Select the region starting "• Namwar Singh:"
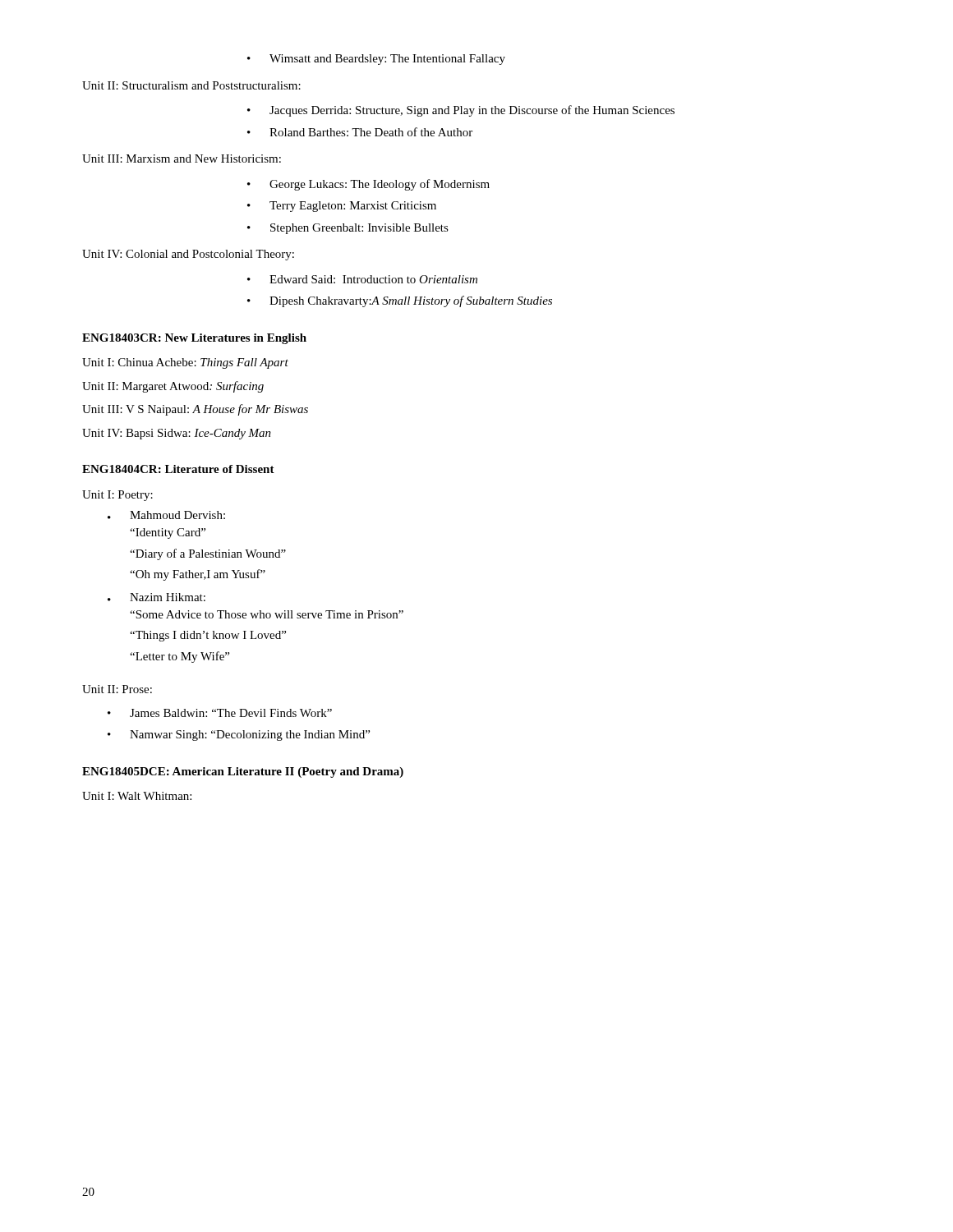Image resolution: width=953 pixels, height=1232 pixels. [239, 735]
